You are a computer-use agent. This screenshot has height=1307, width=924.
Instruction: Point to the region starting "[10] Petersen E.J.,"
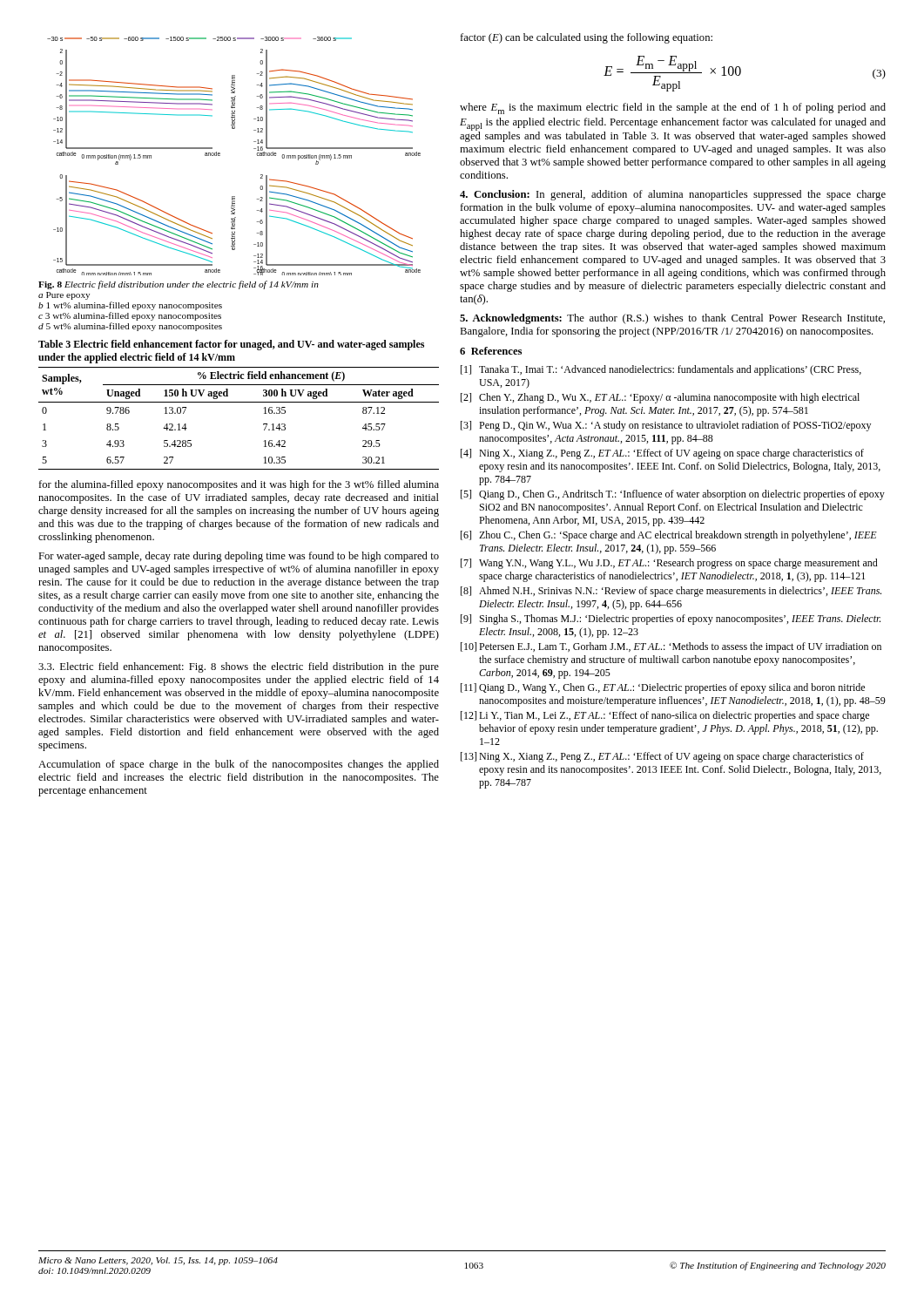pyautogui.click(x=673, y=660)
